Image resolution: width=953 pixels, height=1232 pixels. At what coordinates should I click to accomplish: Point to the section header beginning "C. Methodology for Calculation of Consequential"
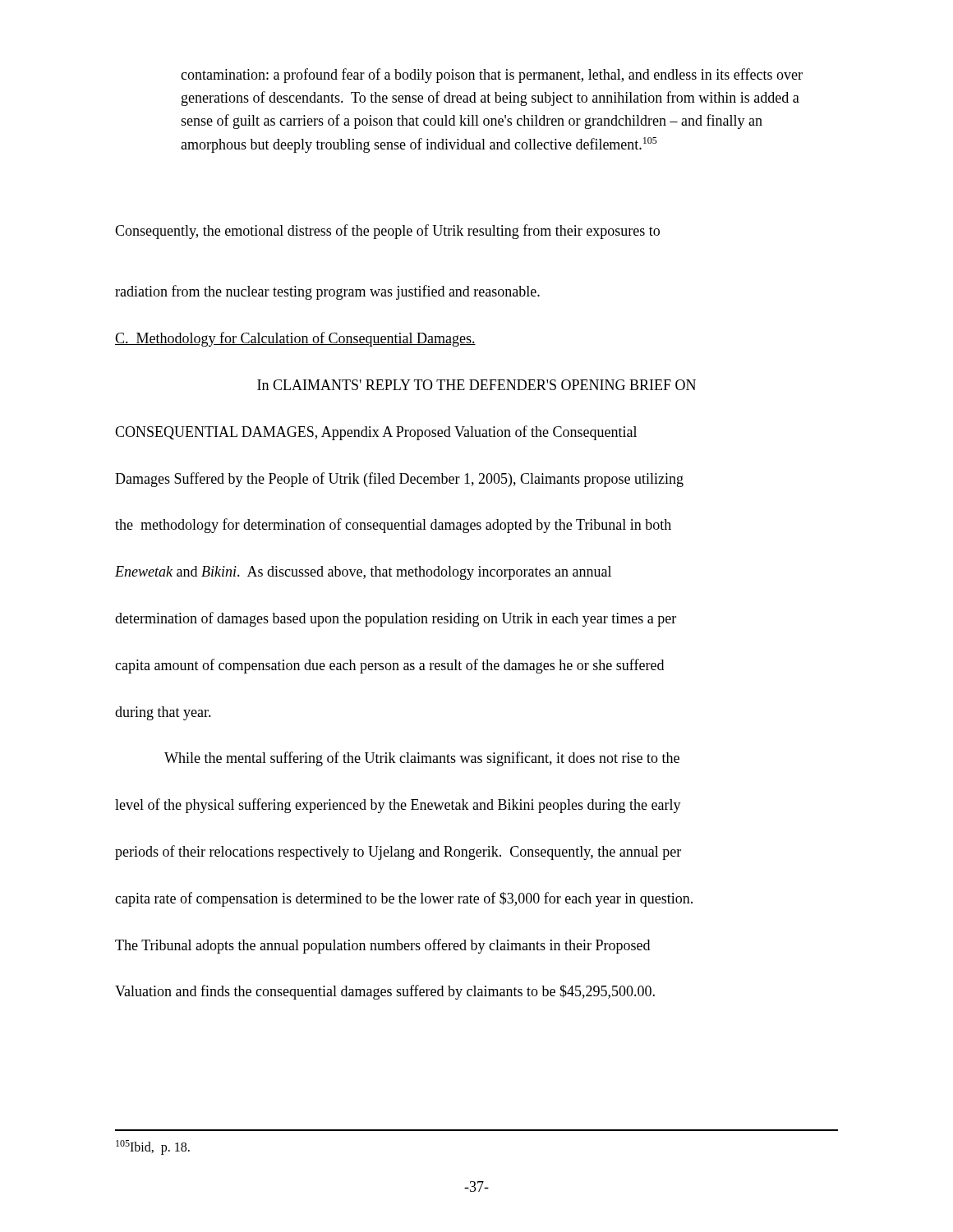pos(476,339)
